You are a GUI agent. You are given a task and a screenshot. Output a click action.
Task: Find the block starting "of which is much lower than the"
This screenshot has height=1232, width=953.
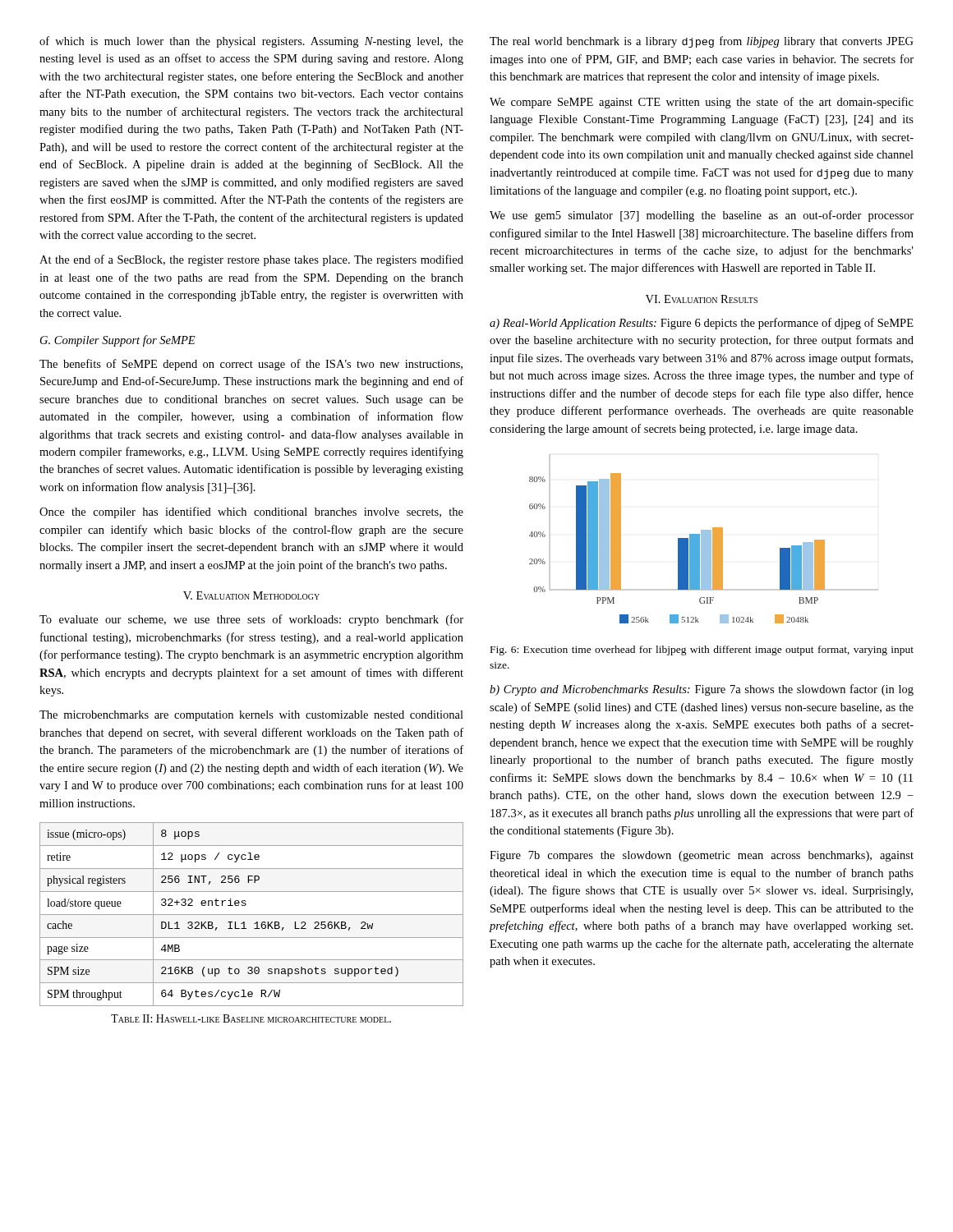click(x=251, y=139)
